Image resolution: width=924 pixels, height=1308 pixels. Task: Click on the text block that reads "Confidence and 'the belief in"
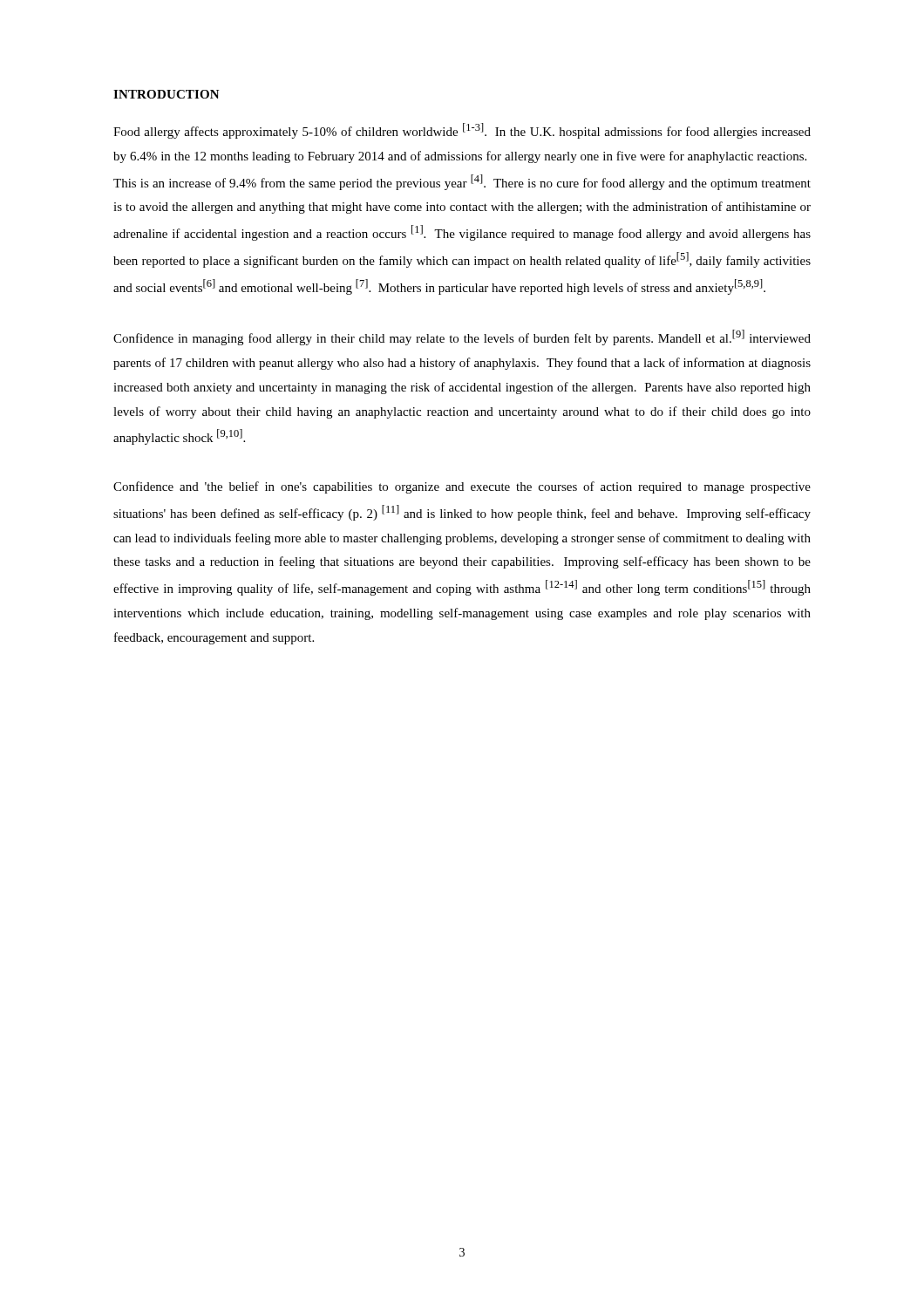click(462, 562)
